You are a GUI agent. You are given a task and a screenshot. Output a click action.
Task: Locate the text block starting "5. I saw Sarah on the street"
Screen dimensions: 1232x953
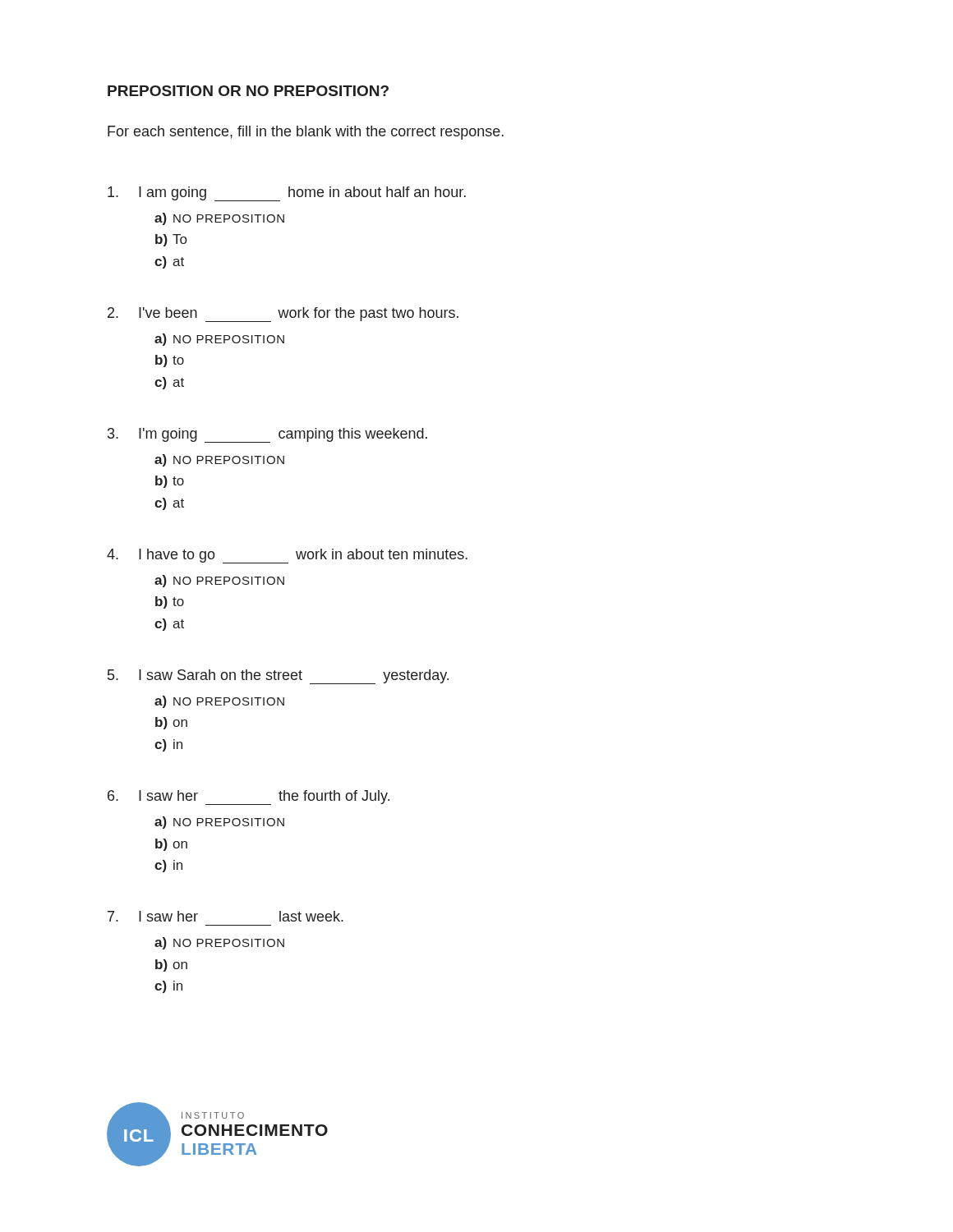pos(278,677)
